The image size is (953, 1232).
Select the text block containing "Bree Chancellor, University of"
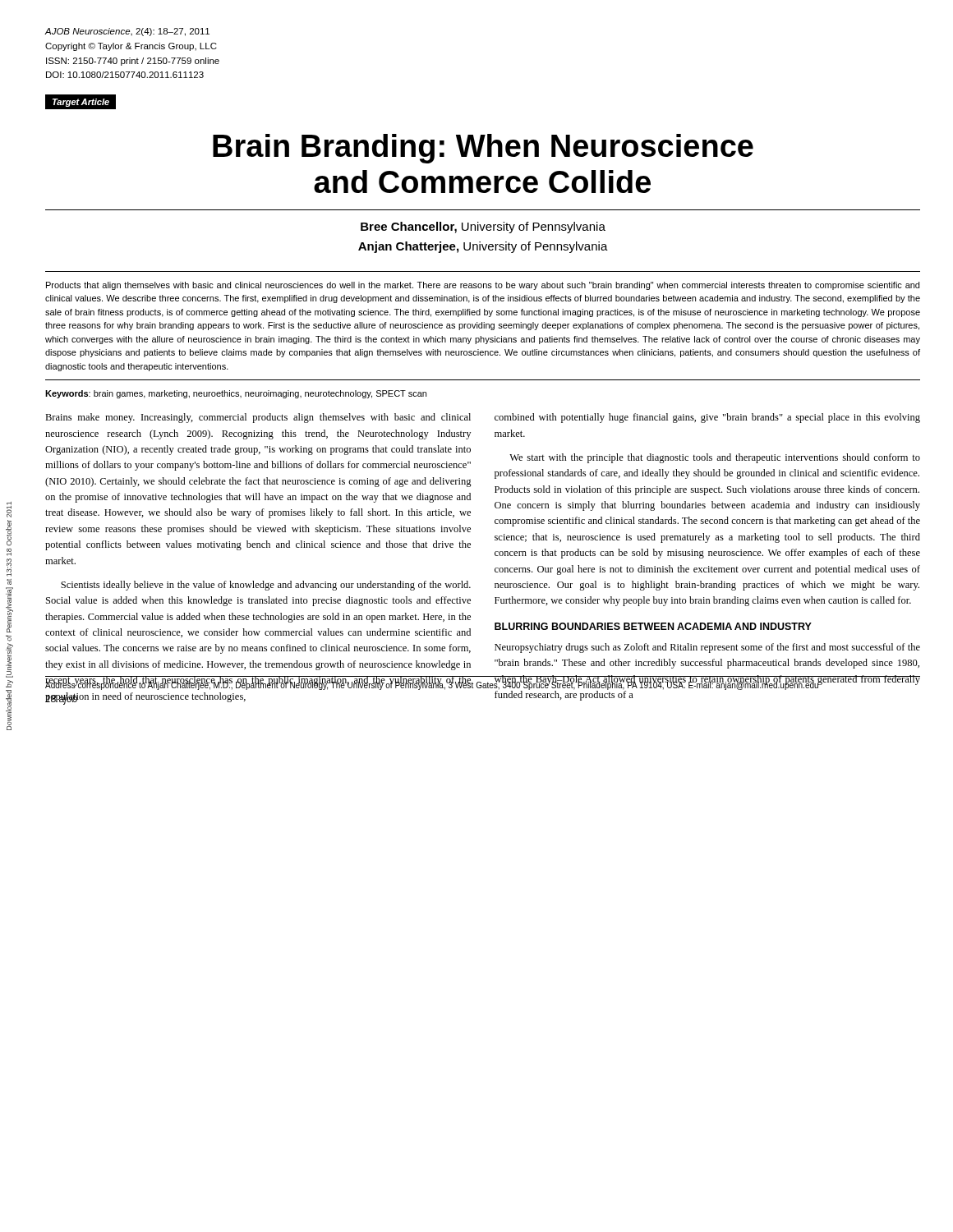tap(483, 236)
